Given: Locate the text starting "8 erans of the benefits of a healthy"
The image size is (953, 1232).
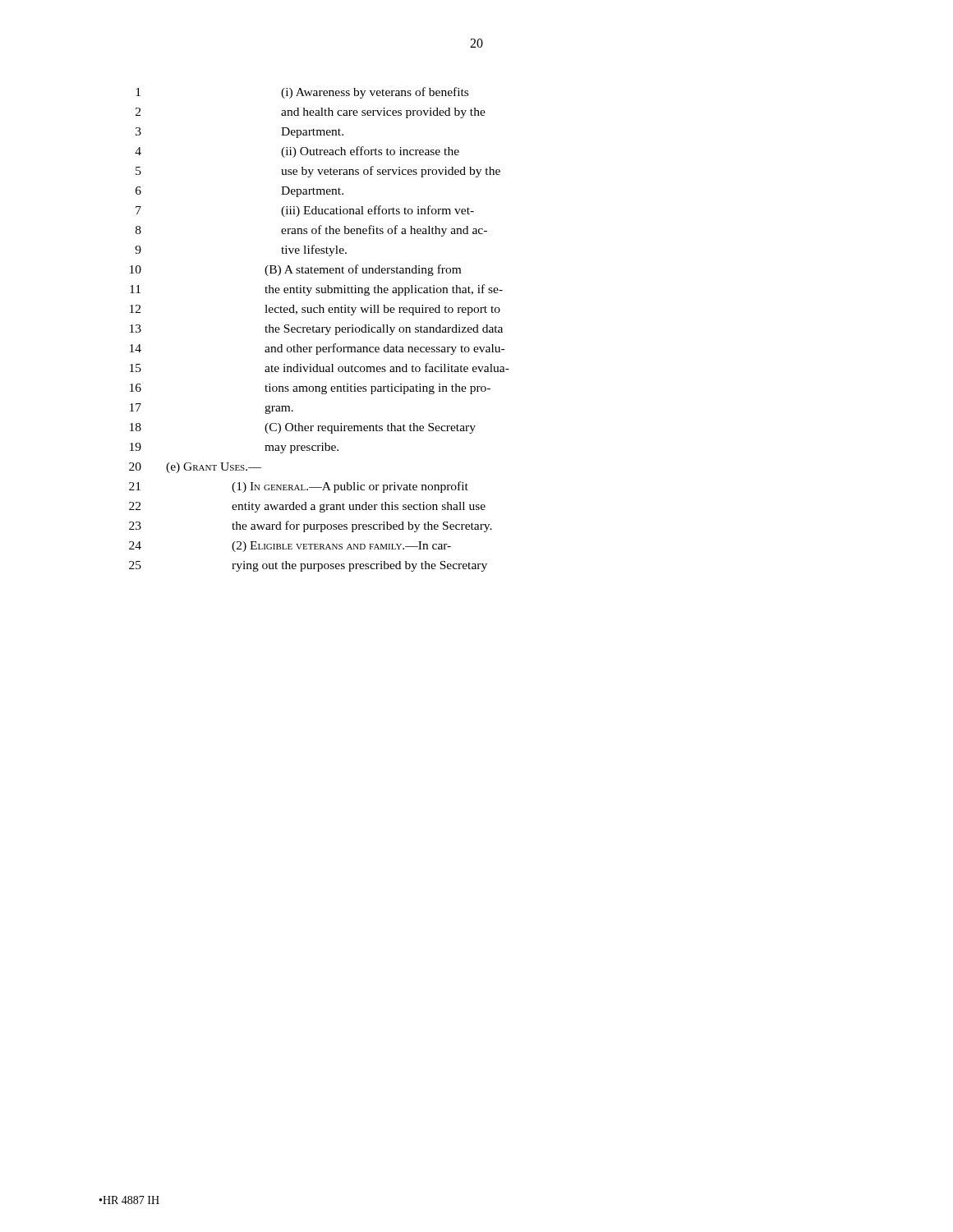Looking at the screenshot, I should point(485,230).
